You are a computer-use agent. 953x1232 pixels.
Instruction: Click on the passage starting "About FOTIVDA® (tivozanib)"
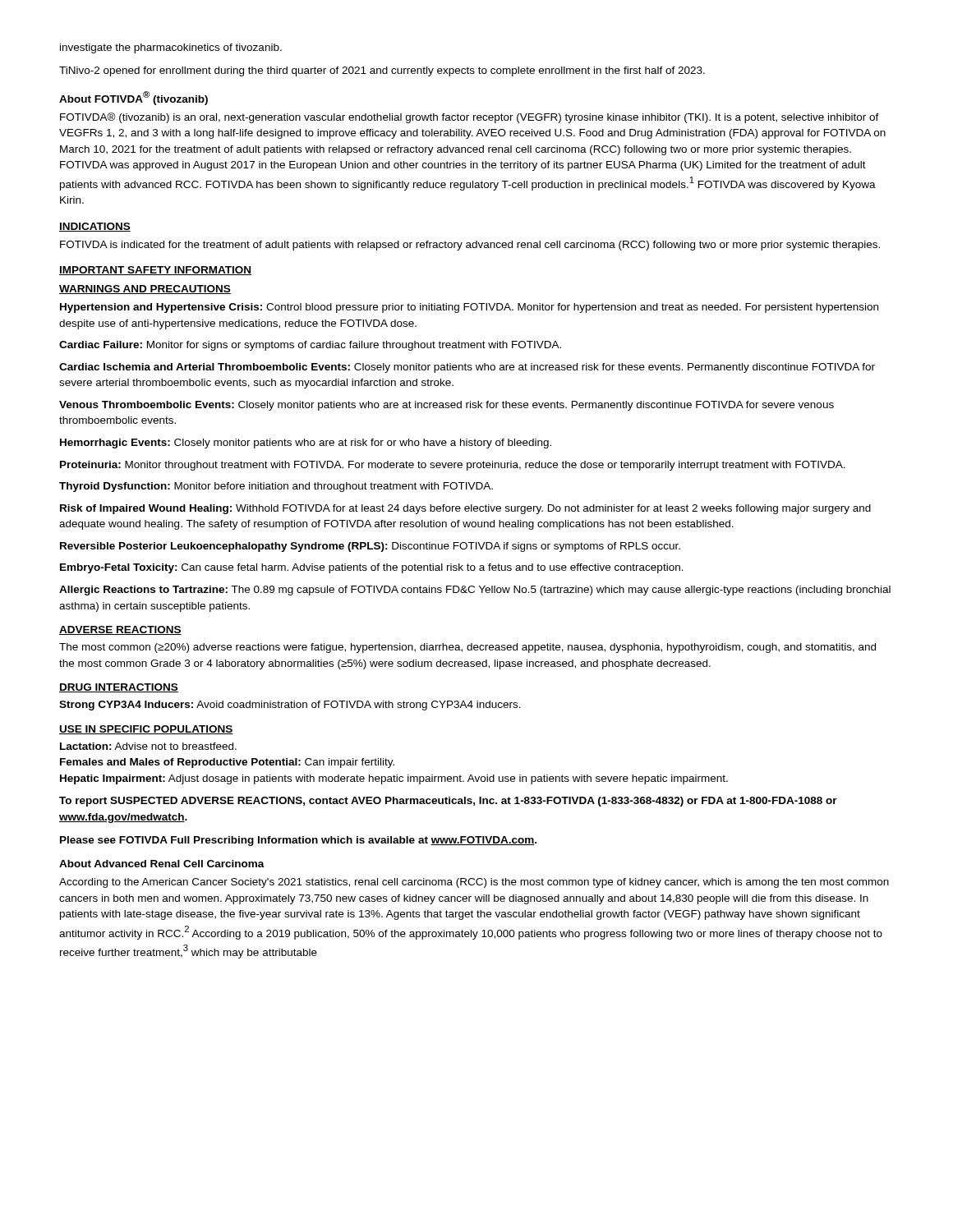click(x=134, y=97)
